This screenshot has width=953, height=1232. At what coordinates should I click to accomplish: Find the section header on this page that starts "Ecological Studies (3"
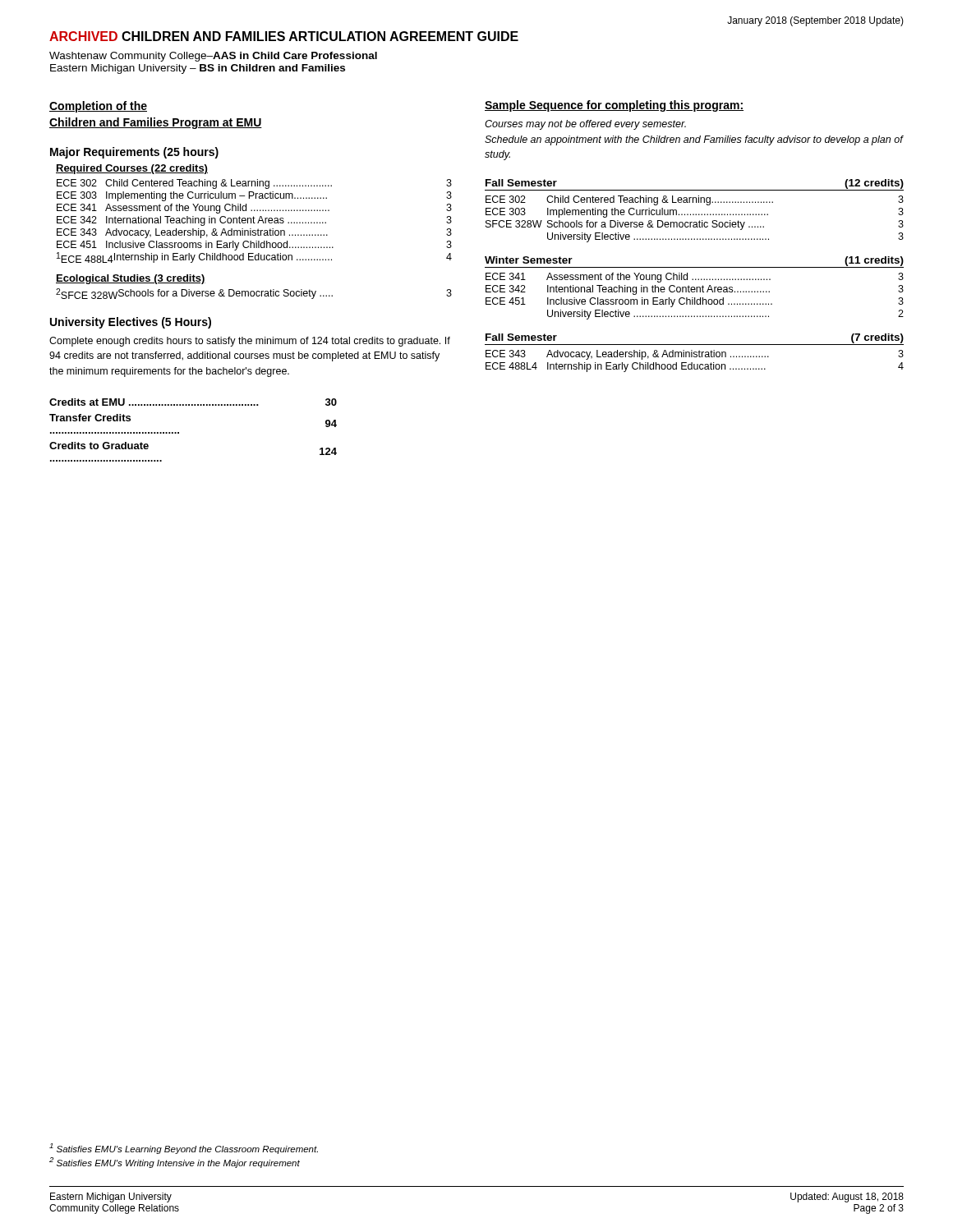click(x=131, y=279)
